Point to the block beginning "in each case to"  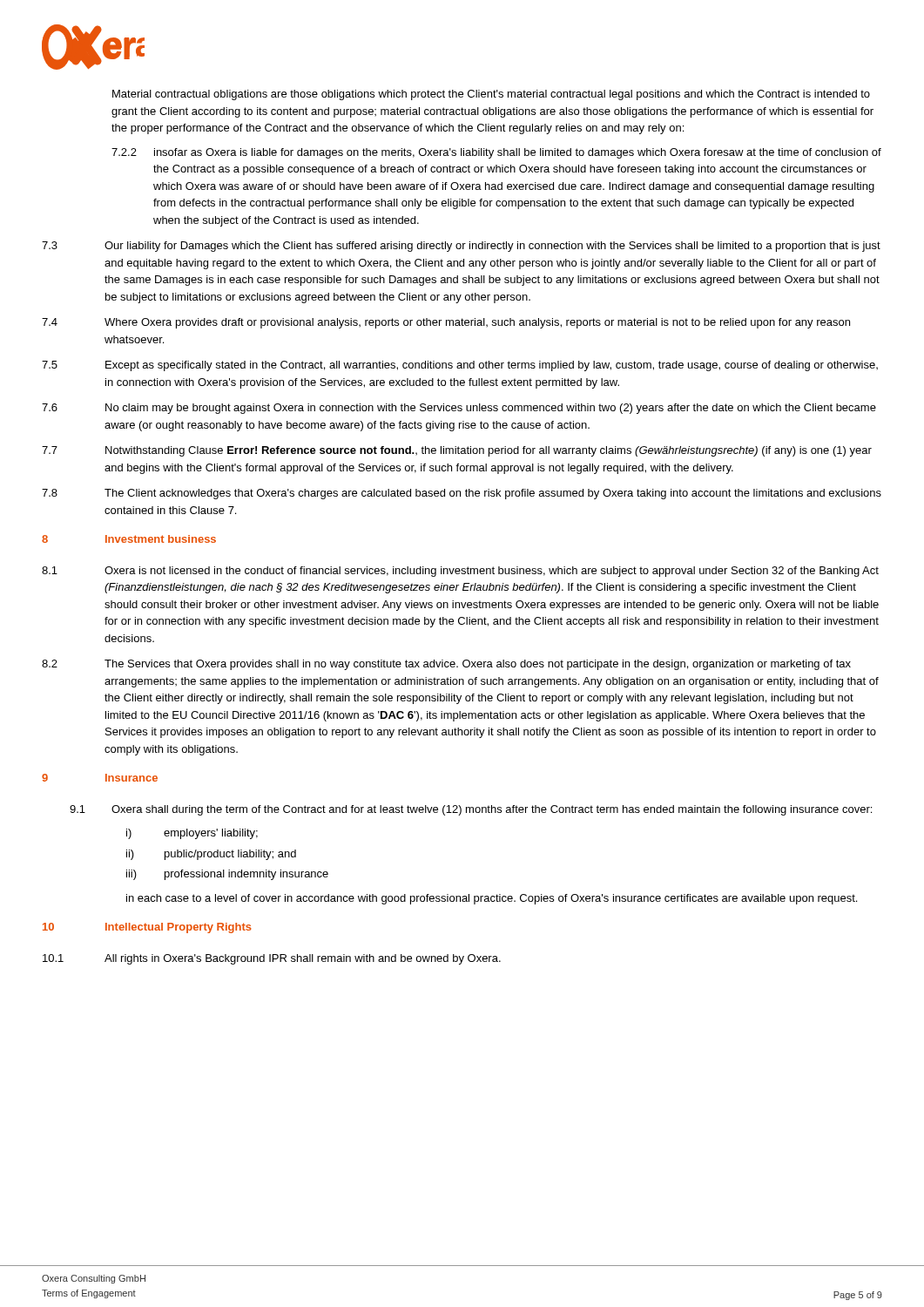pos(492,898)
